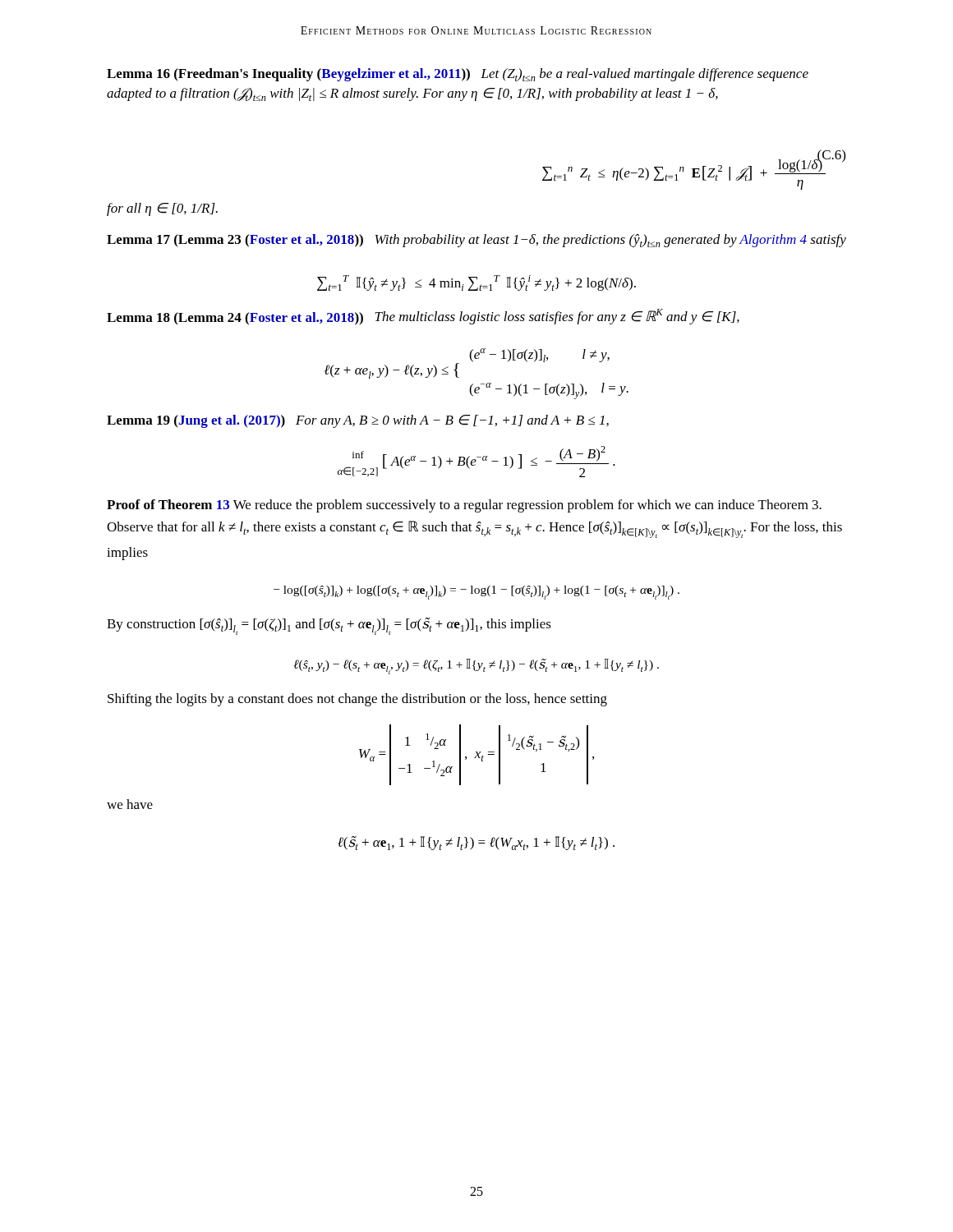Find the region starting "ℓ(z + αel, y) −"

pos(476,372)
